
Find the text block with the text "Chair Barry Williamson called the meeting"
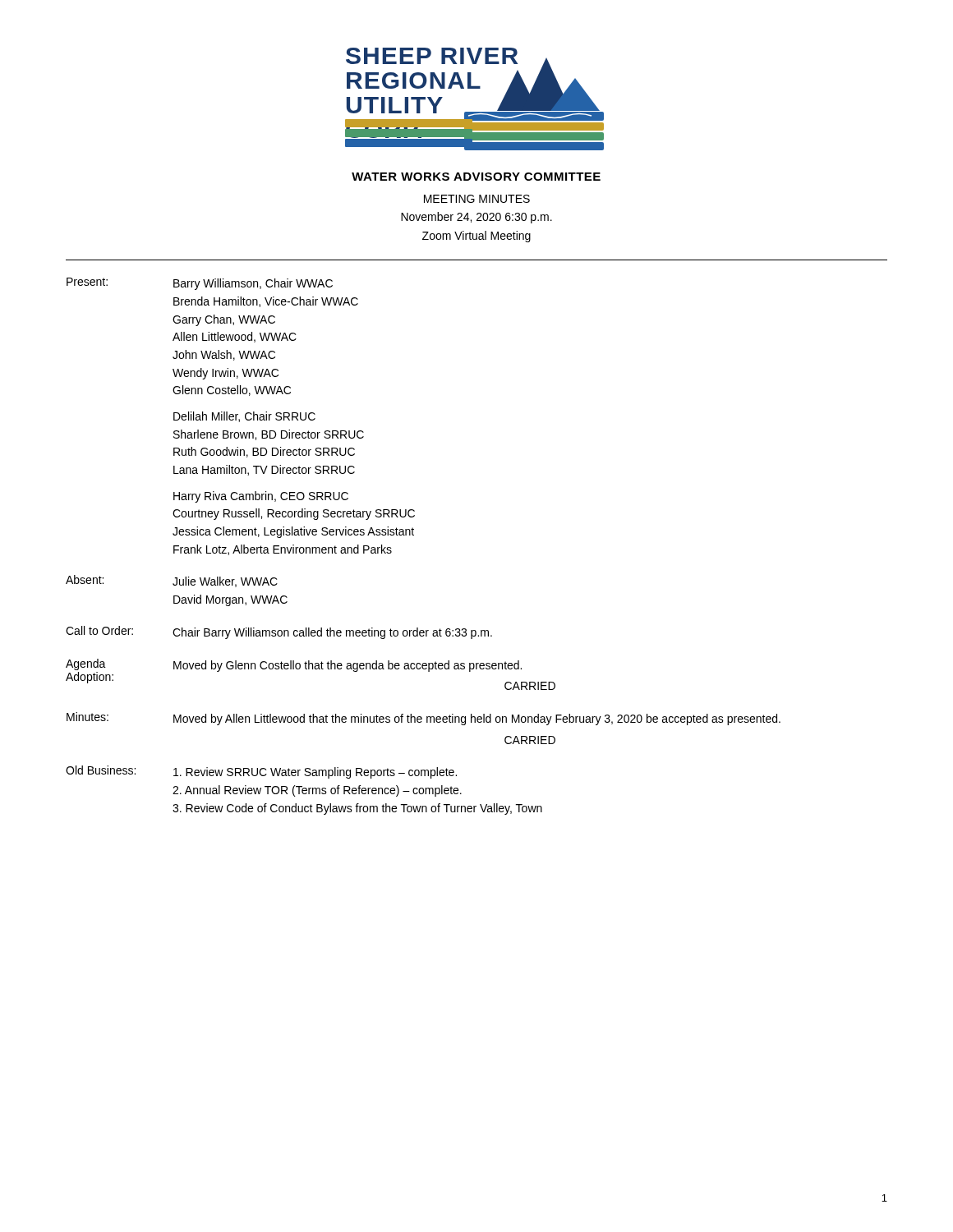(x=333, y=632)
